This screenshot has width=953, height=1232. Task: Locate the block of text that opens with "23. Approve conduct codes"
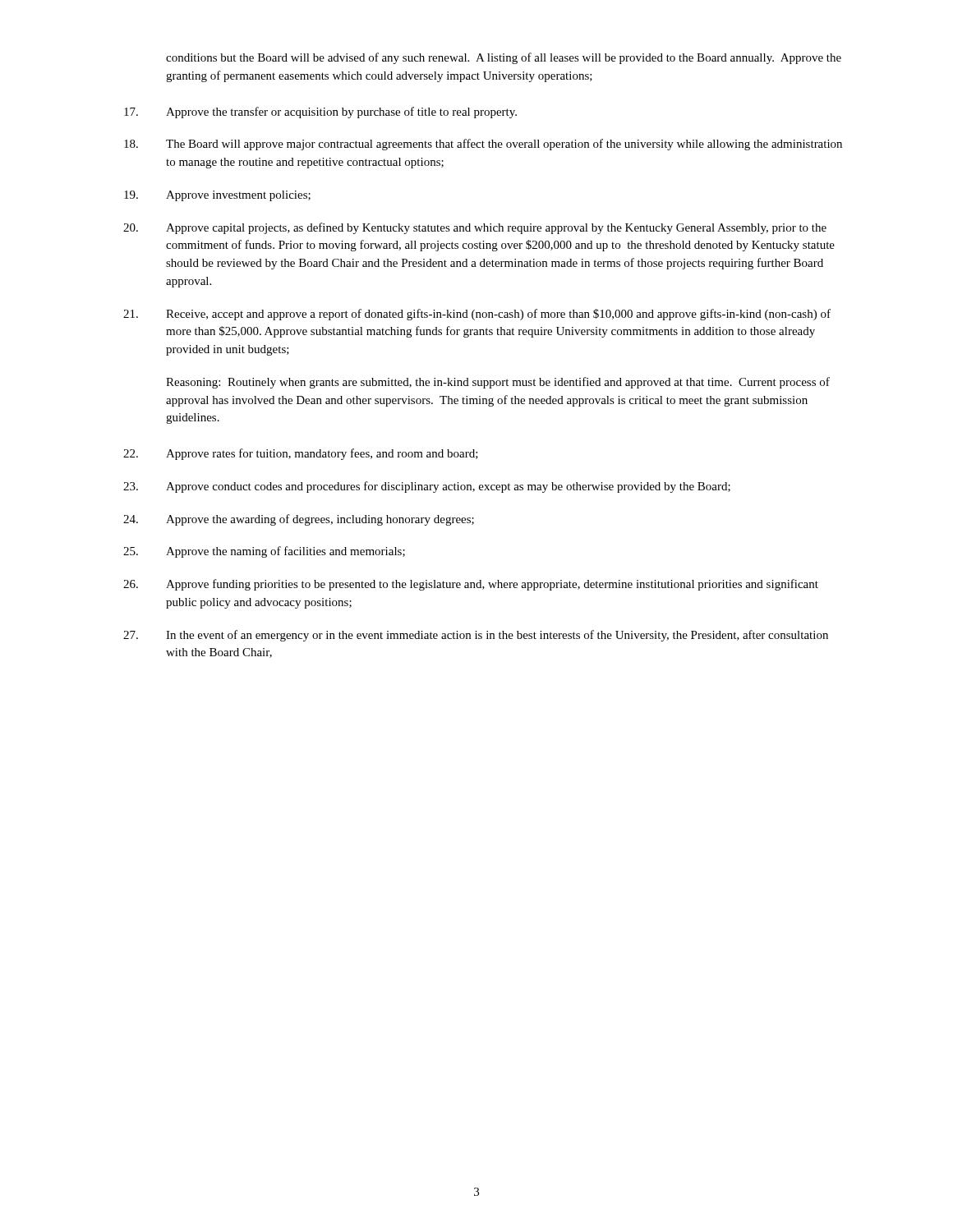(x=485, y=487)
